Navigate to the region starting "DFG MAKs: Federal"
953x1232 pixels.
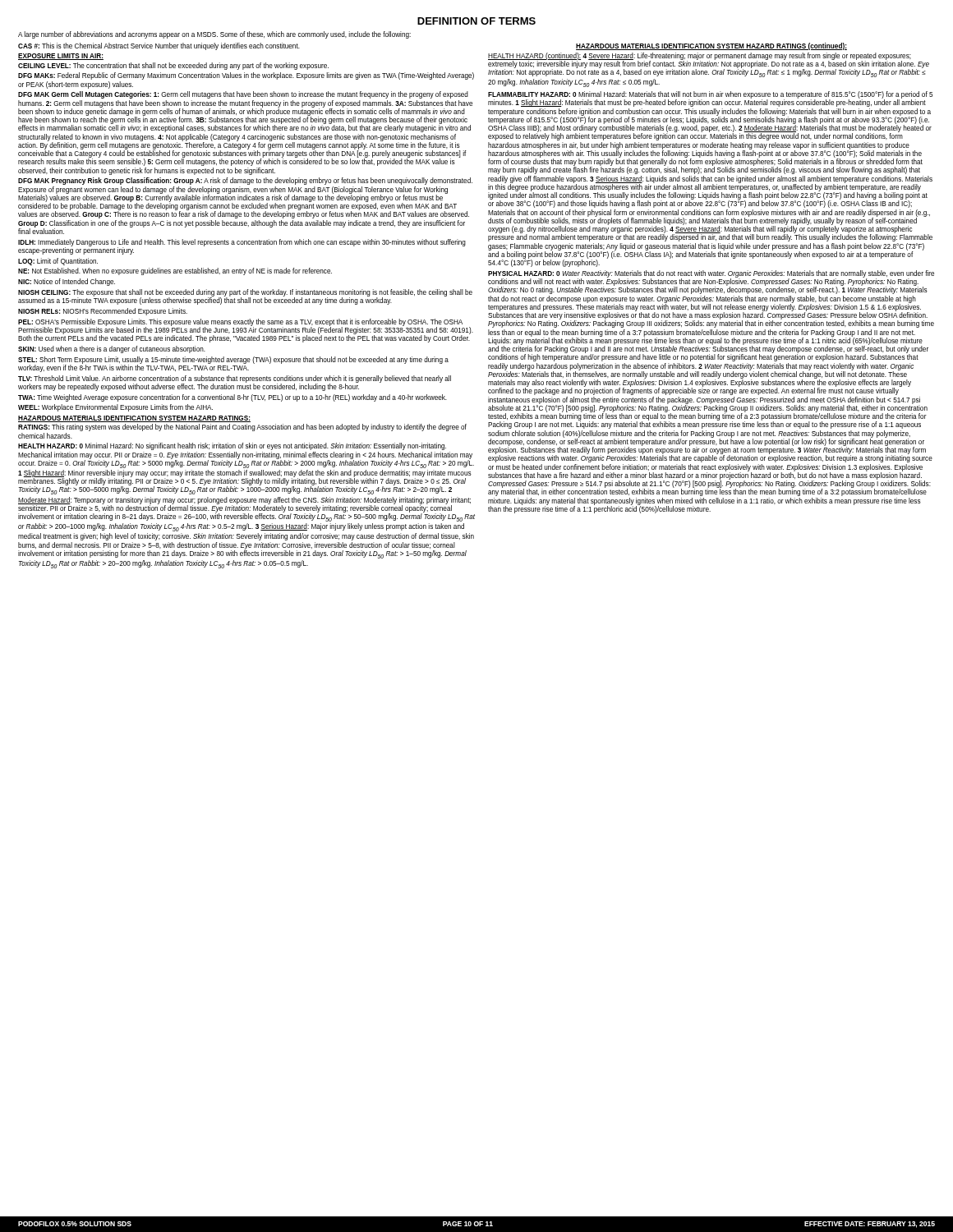click(x=246, y=80)
